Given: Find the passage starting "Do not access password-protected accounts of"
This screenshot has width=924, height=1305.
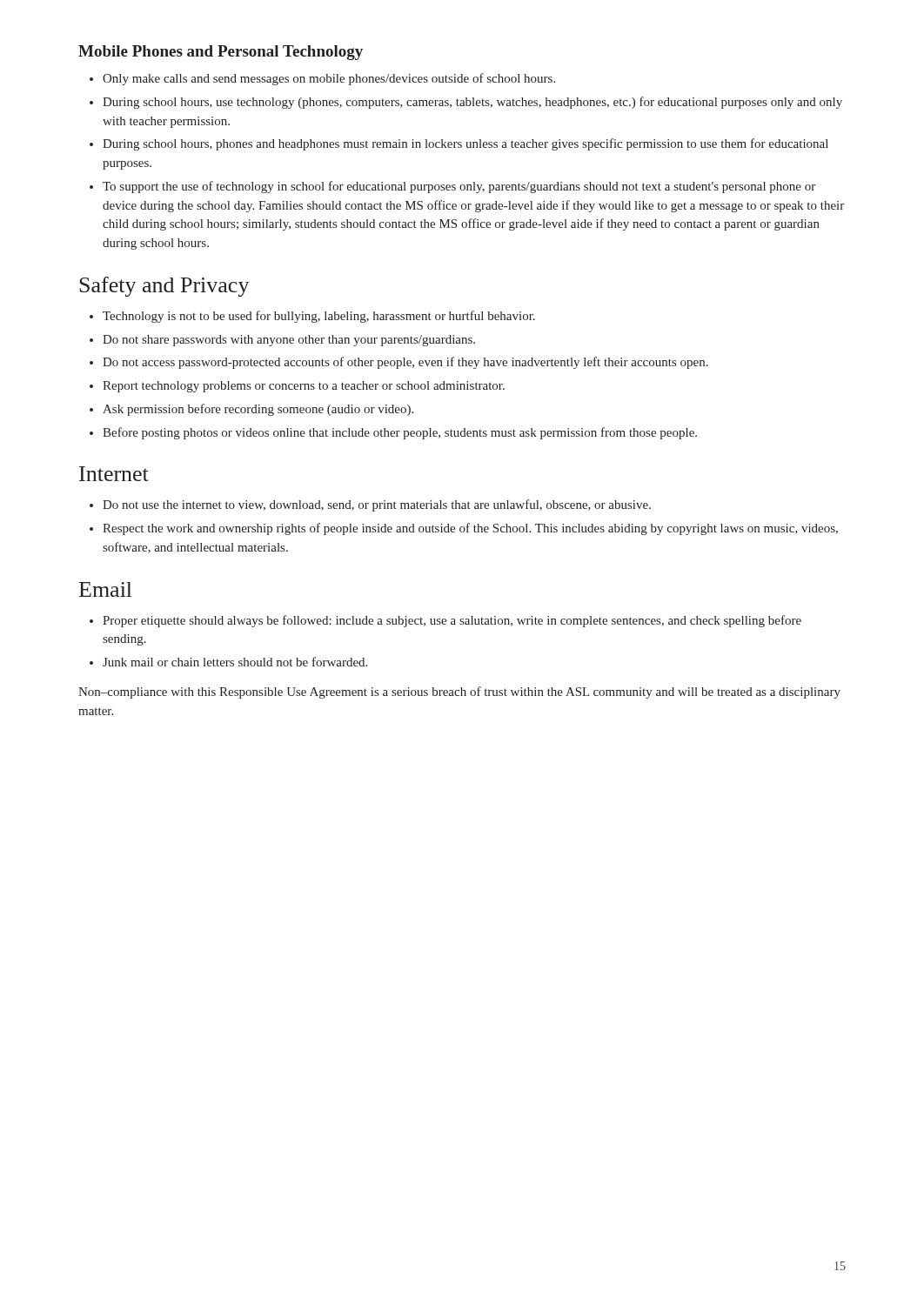Looking at the screenshot, I should [x=474, y=363].
